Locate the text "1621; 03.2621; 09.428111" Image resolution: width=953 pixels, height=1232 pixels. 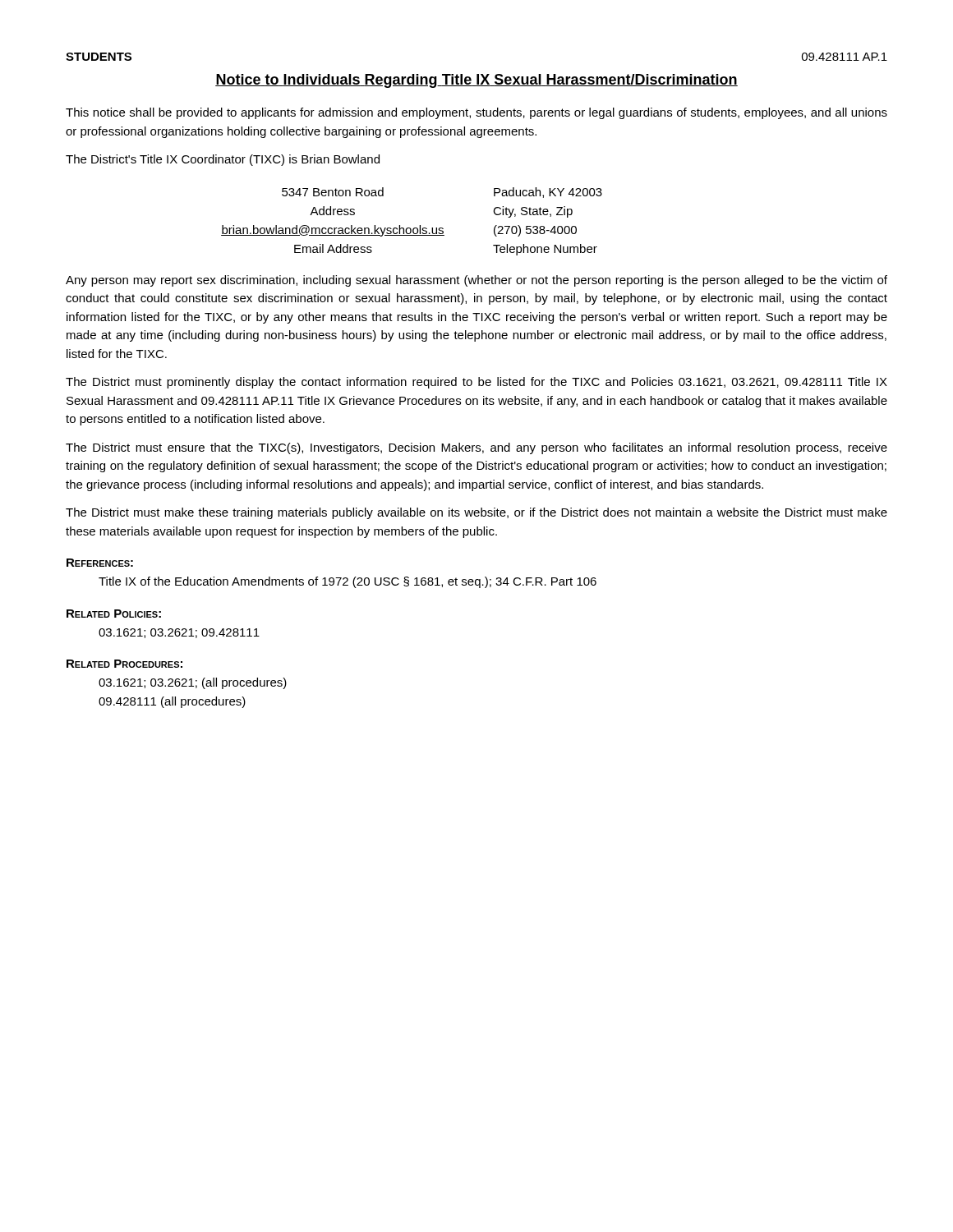(x=179, y=632)
